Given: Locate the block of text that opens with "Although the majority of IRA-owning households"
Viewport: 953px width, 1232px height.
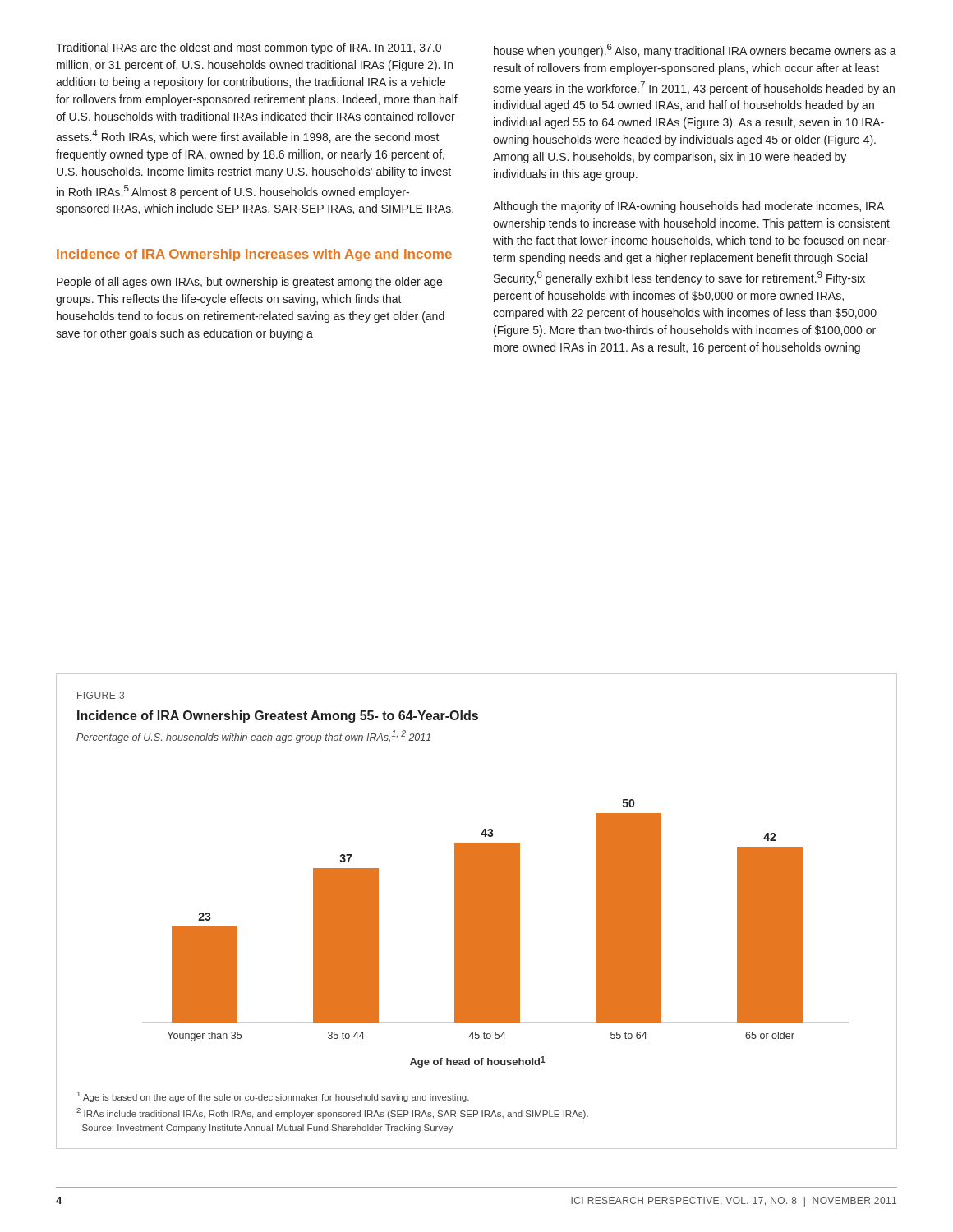Looking at the screenshot, I should [x=691, y=277].
